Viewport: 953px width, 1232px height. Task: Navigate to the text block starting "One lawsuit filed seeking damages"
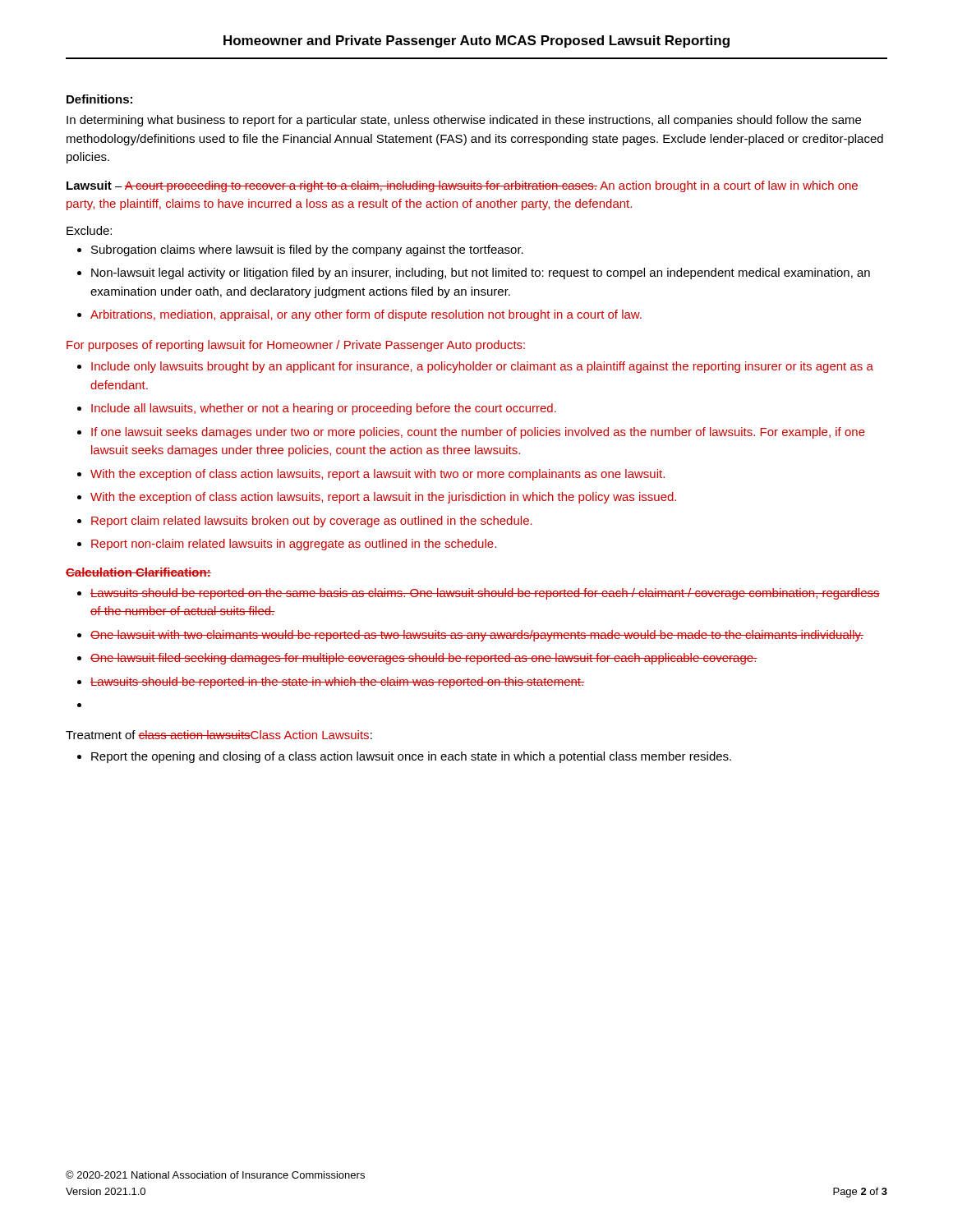click(424, 657)
